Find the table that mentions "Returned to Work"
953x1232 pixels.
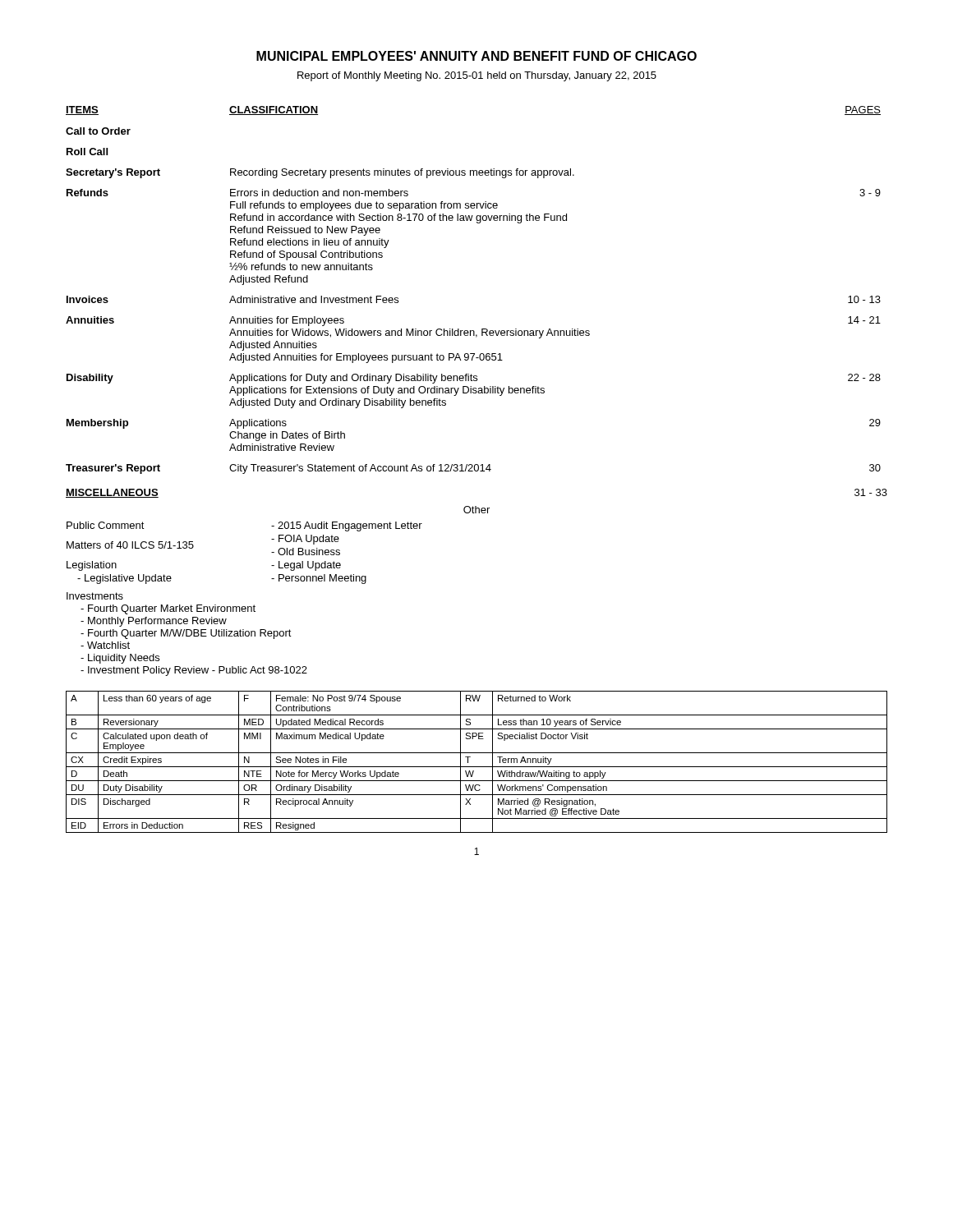476,762
